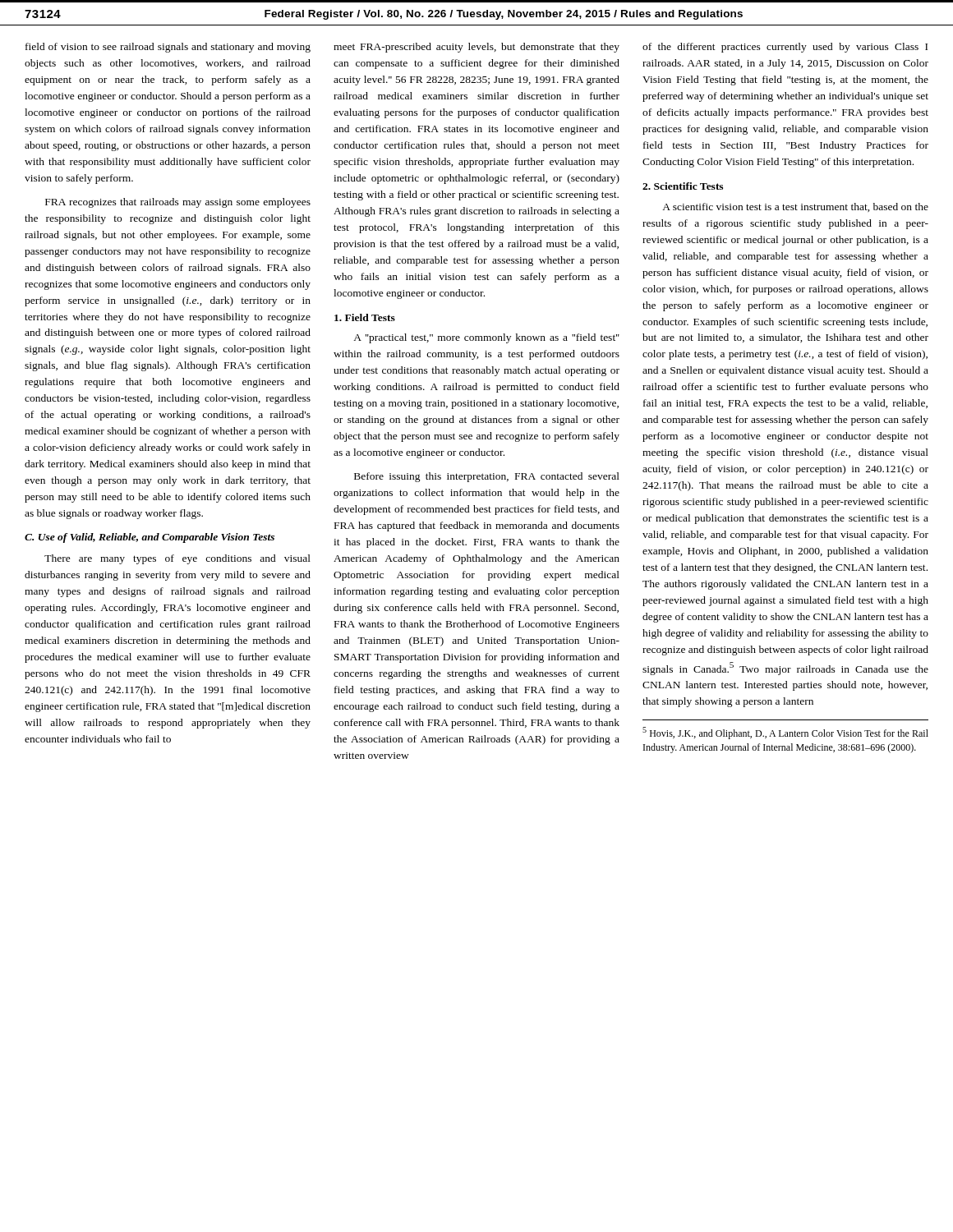
Task: Click on the text block containing "There are many types of eye conditions"
Action: (168, 649)
